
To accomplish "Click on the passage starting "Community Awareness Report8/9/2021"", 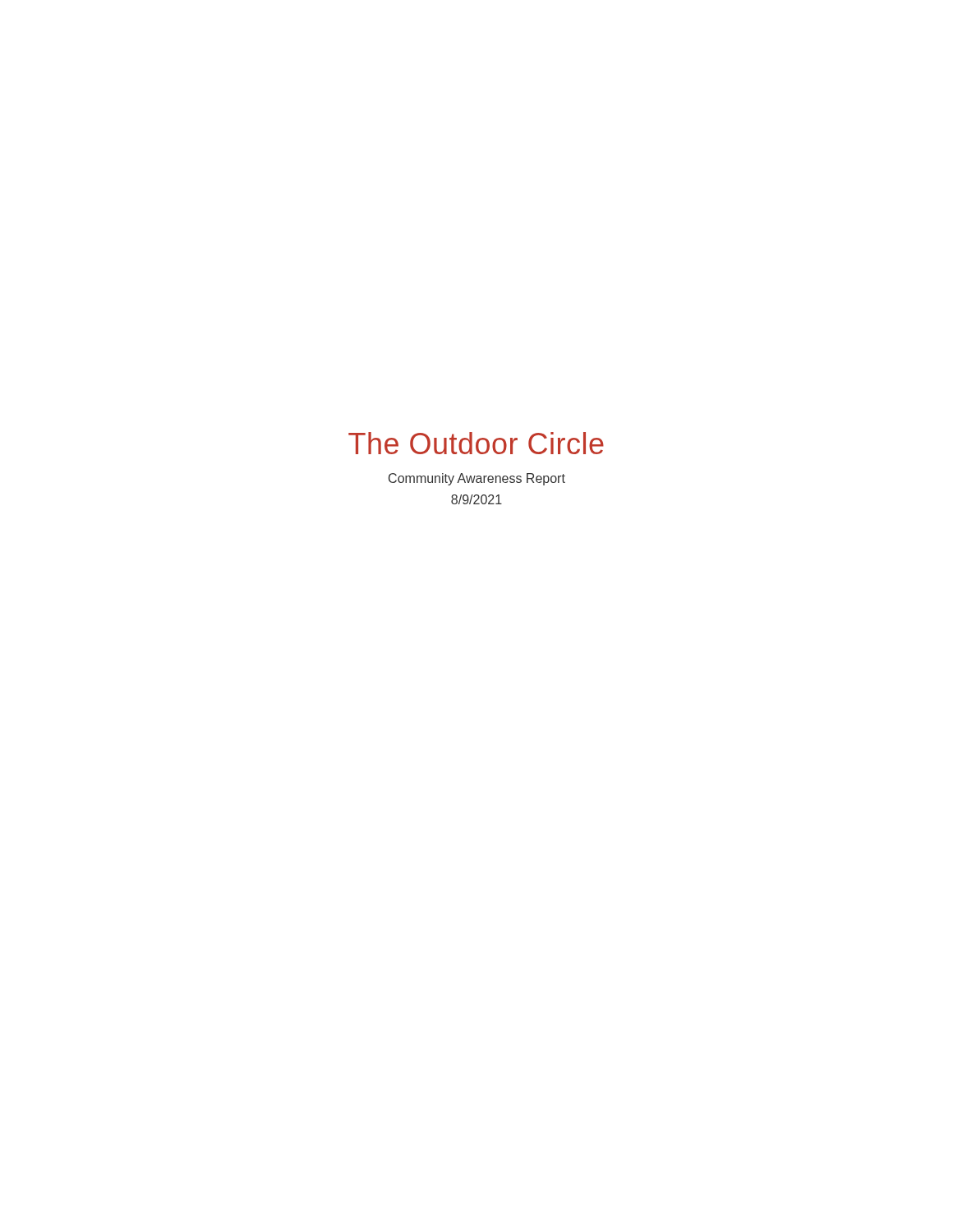I will pos(476,489).
